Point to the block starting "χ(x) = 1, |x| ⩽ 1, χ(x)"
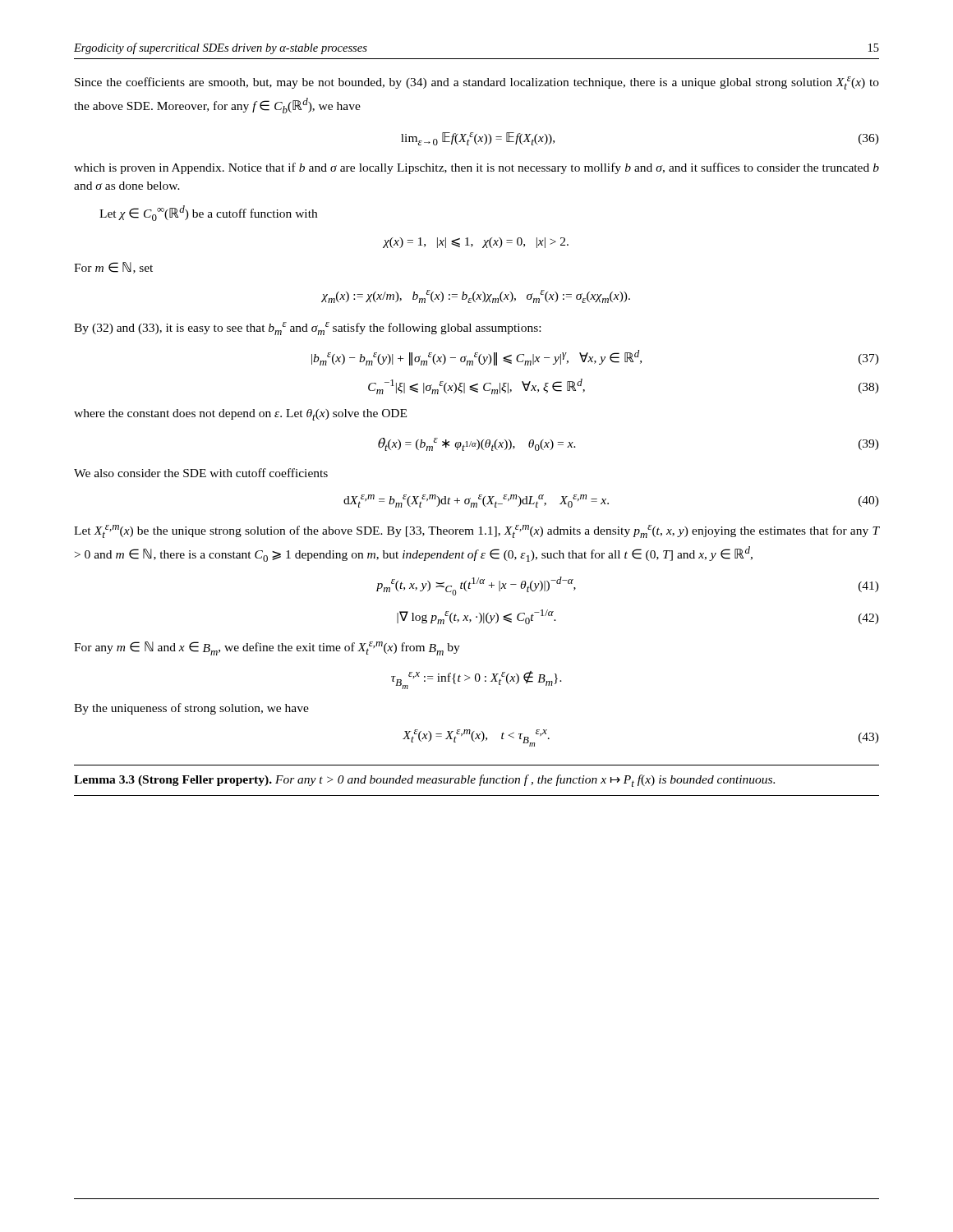Viewport: 953px width, 1232px height. (x=476, y=242)
